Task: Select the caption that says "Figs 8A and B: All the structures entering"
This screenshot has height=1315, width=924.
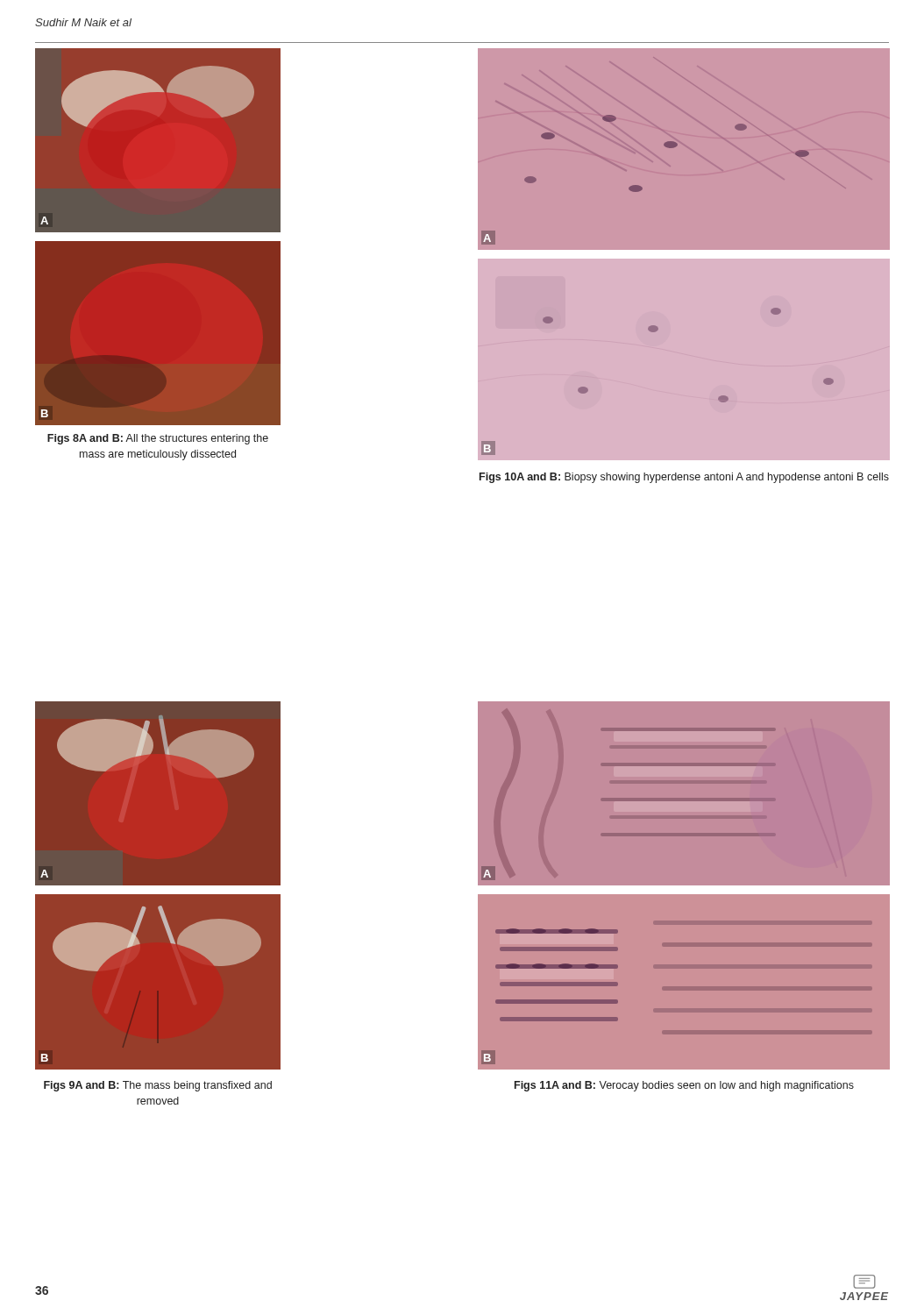Action: pos(158,446)
